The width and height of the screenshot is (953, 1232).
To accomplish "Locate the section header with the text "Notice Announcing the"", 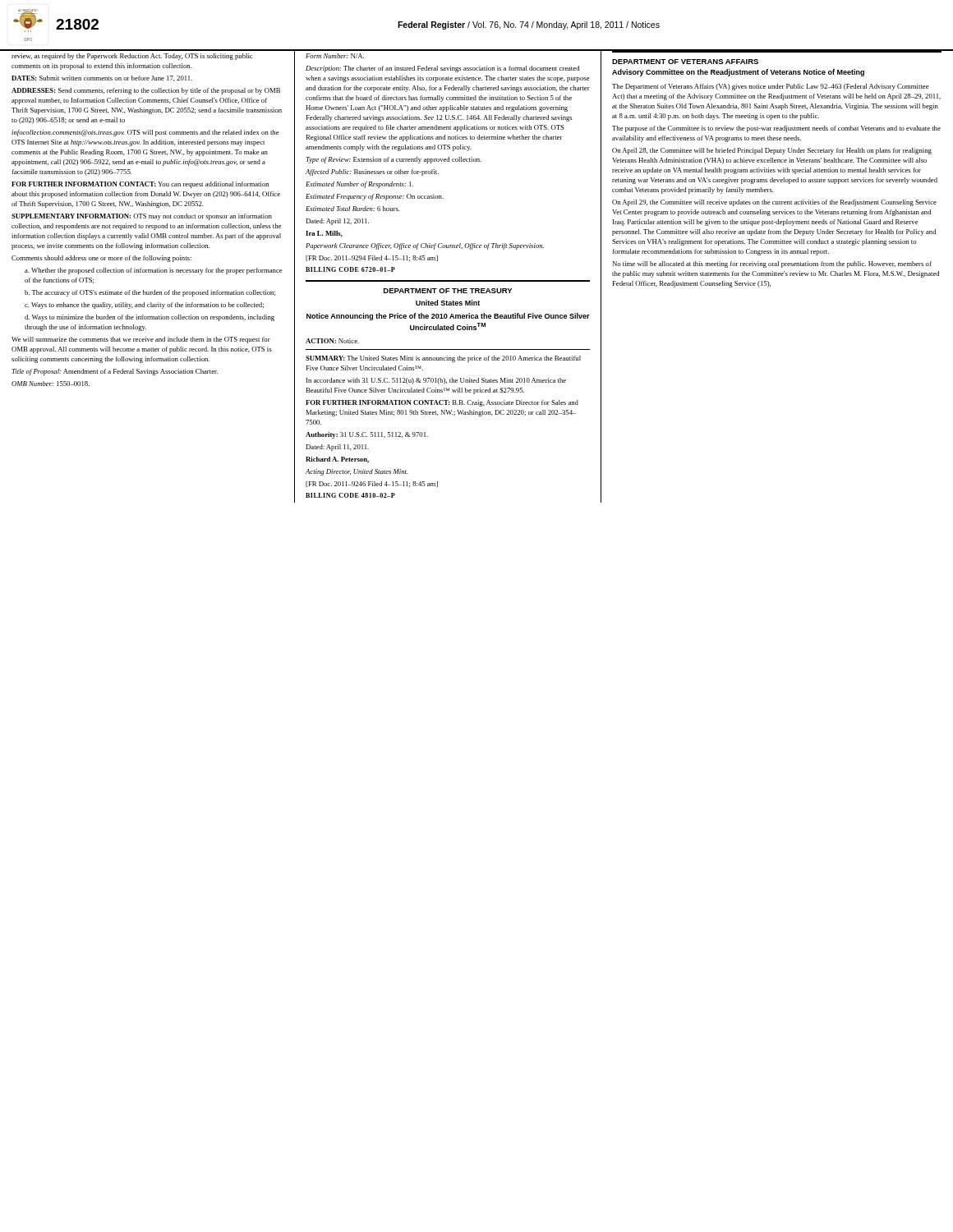I will pyautogui.click(x=448, y=322).
